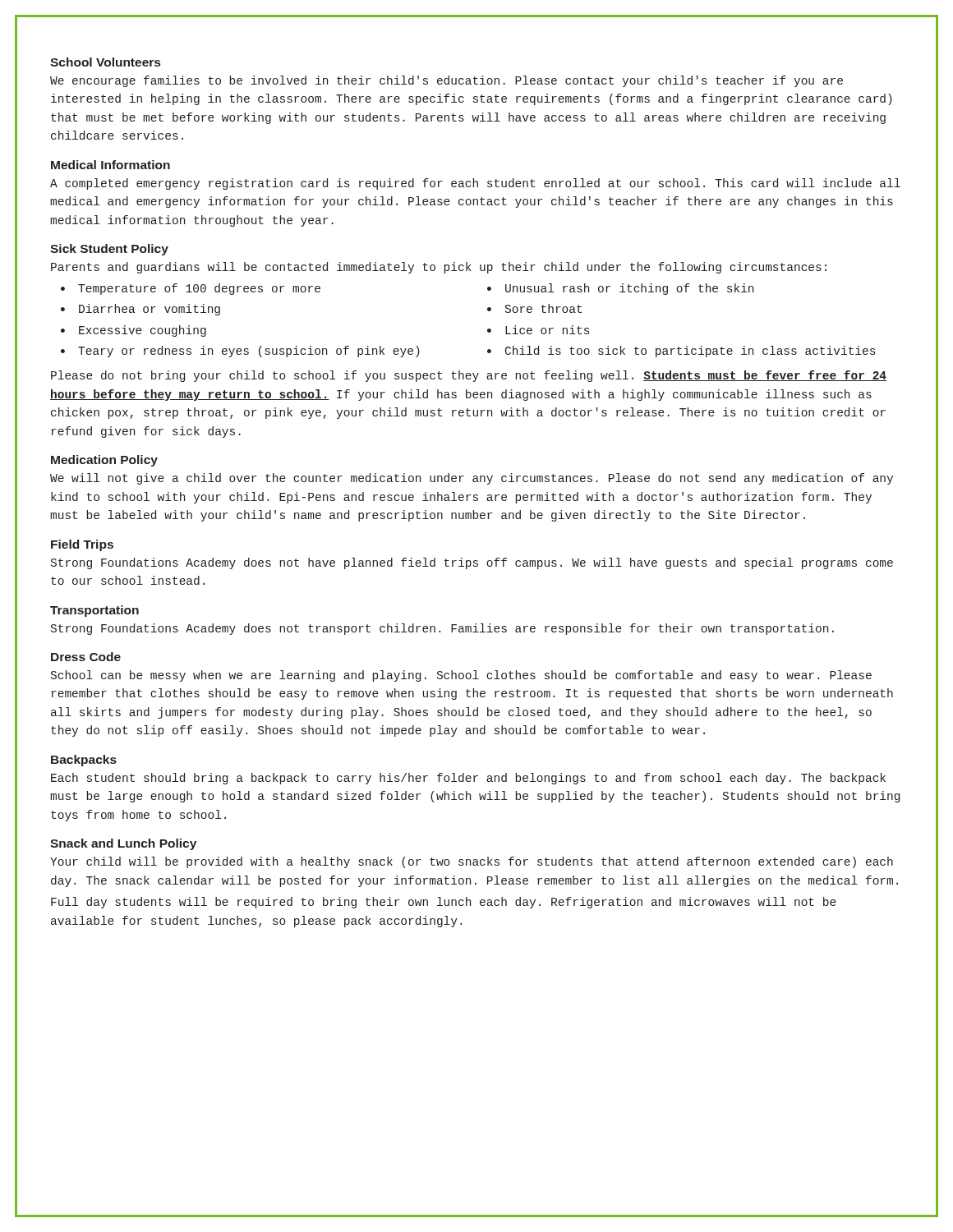Click on the text block that says "A completed emergency registration card is required for"

coord(475,202)
